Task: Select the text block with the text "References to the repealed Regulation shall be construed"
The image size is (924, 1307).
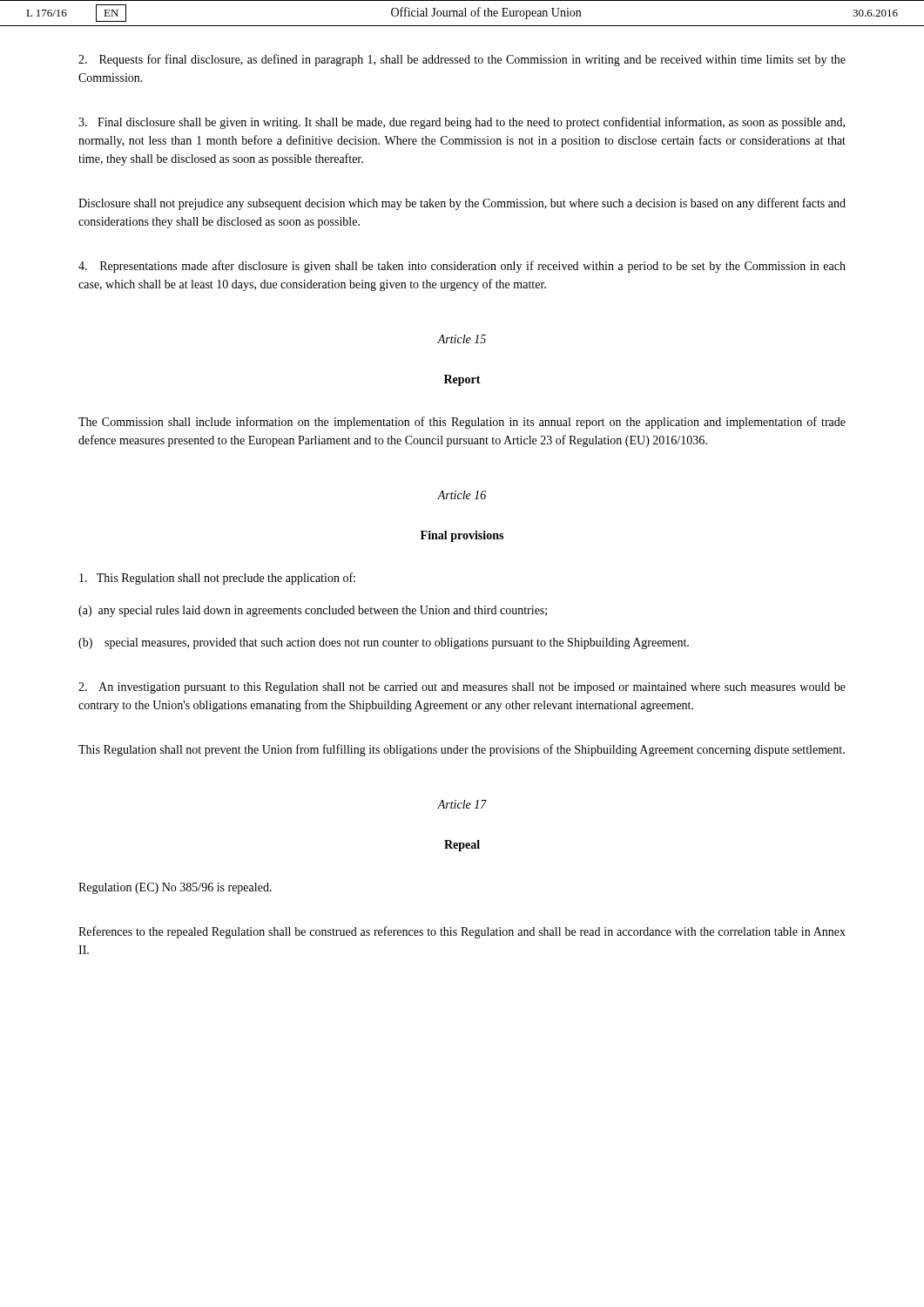Action: [462, 941]
